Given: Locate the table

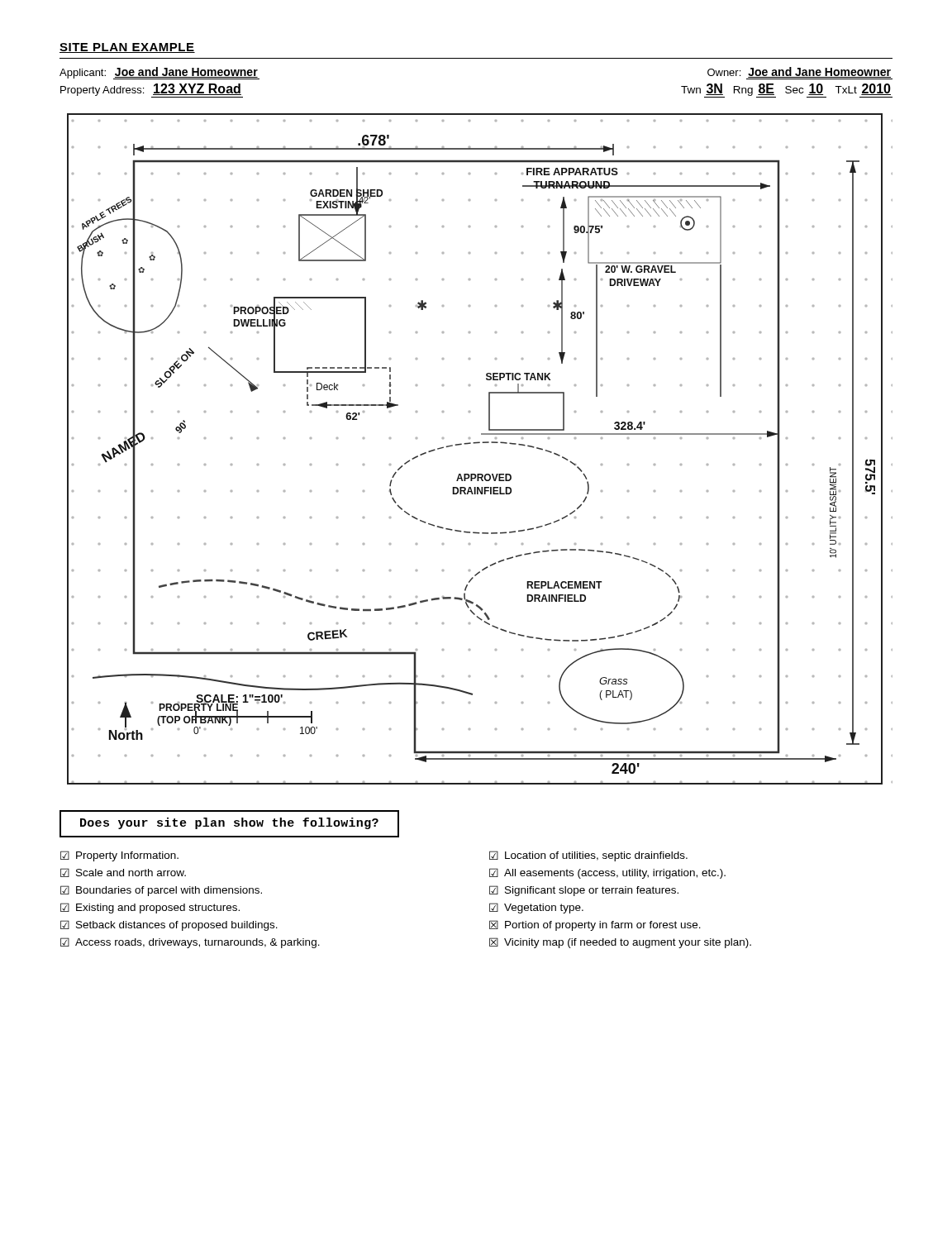Looking at the screenshot, I should coord(476,882).
